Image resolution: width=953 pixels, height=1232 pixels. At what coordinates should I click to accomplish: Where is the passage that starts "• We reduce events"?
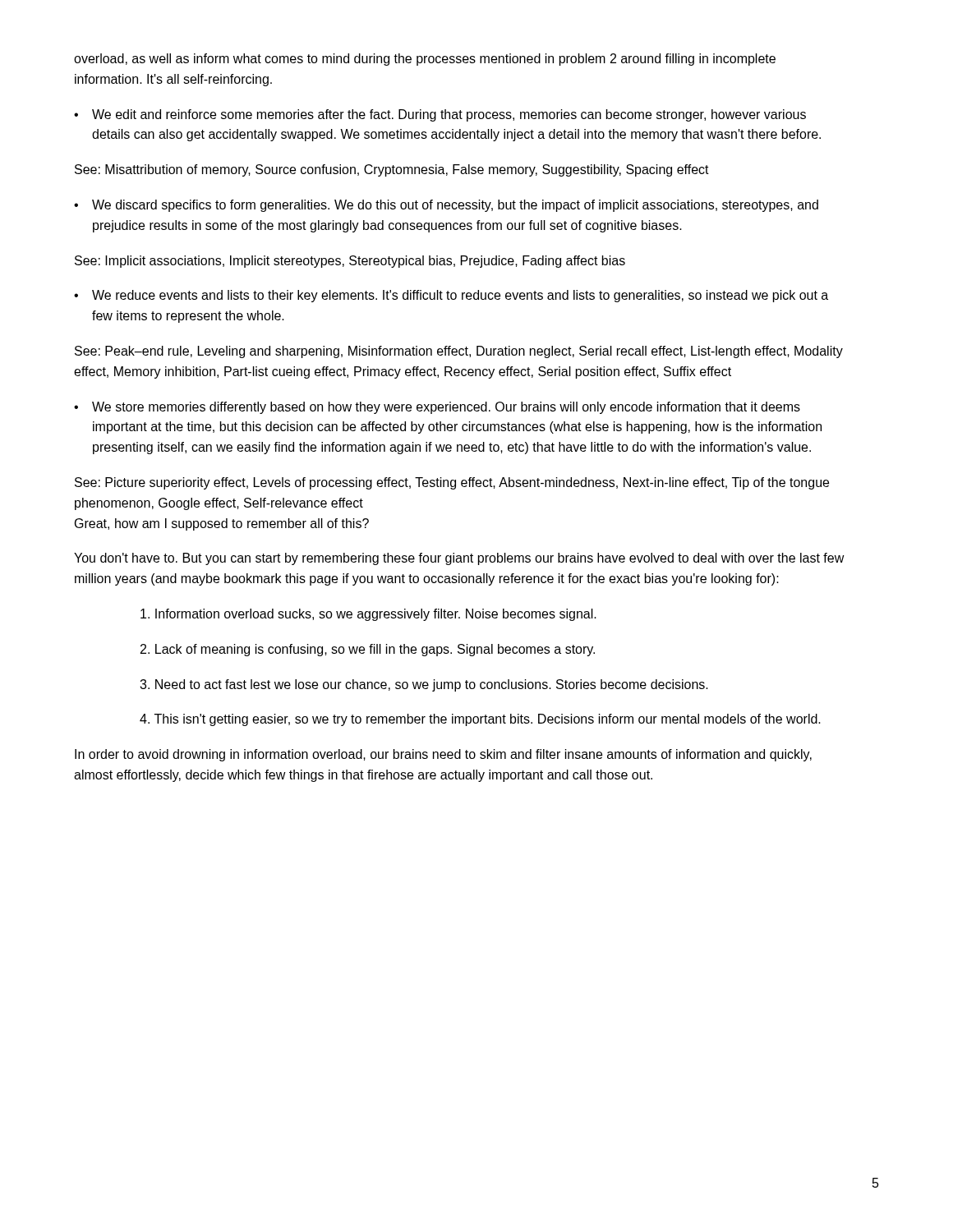(460, 306)
